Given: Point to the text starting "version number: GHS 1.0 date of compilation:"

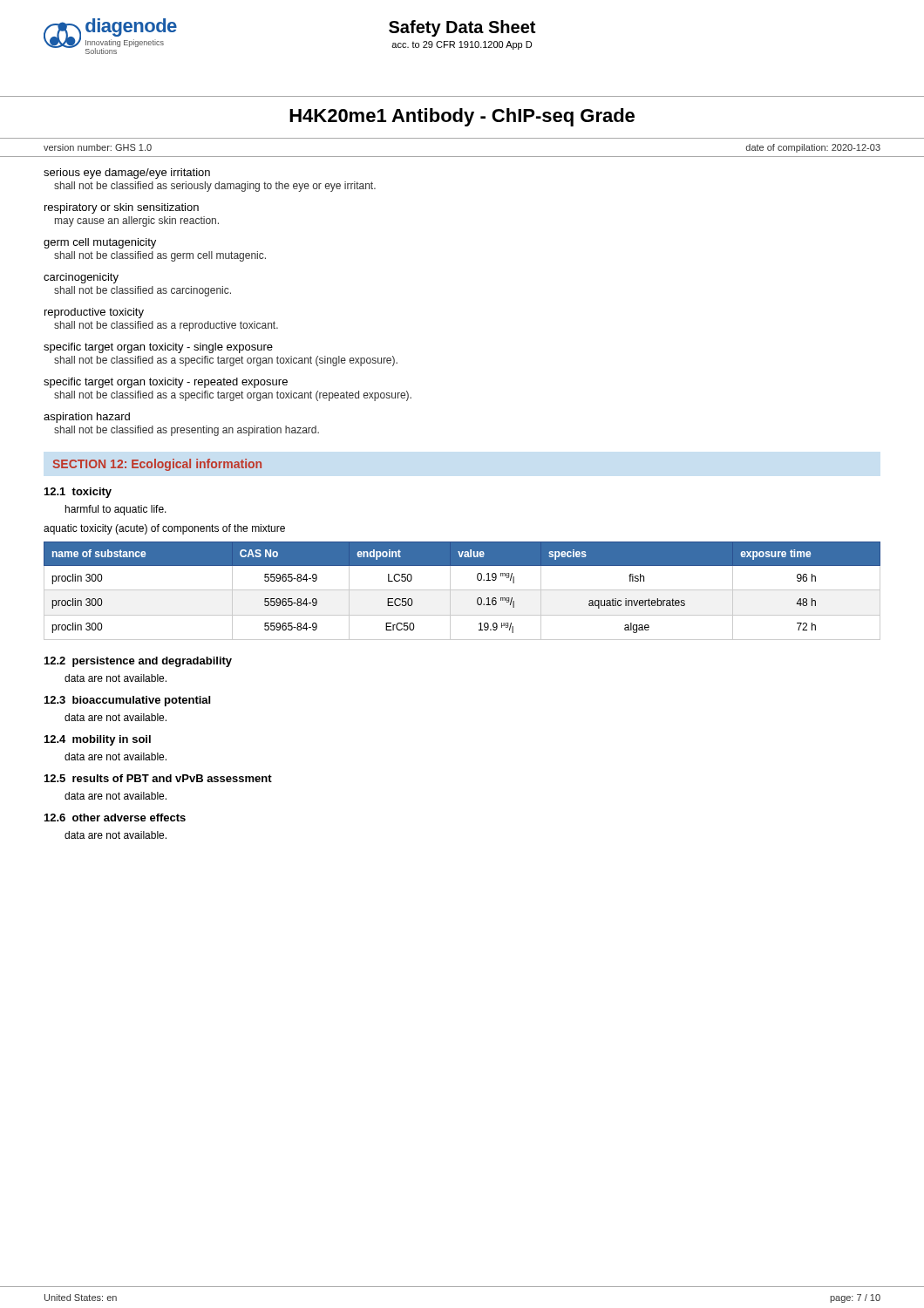Looking at the screenshot, I should [462, 147].
